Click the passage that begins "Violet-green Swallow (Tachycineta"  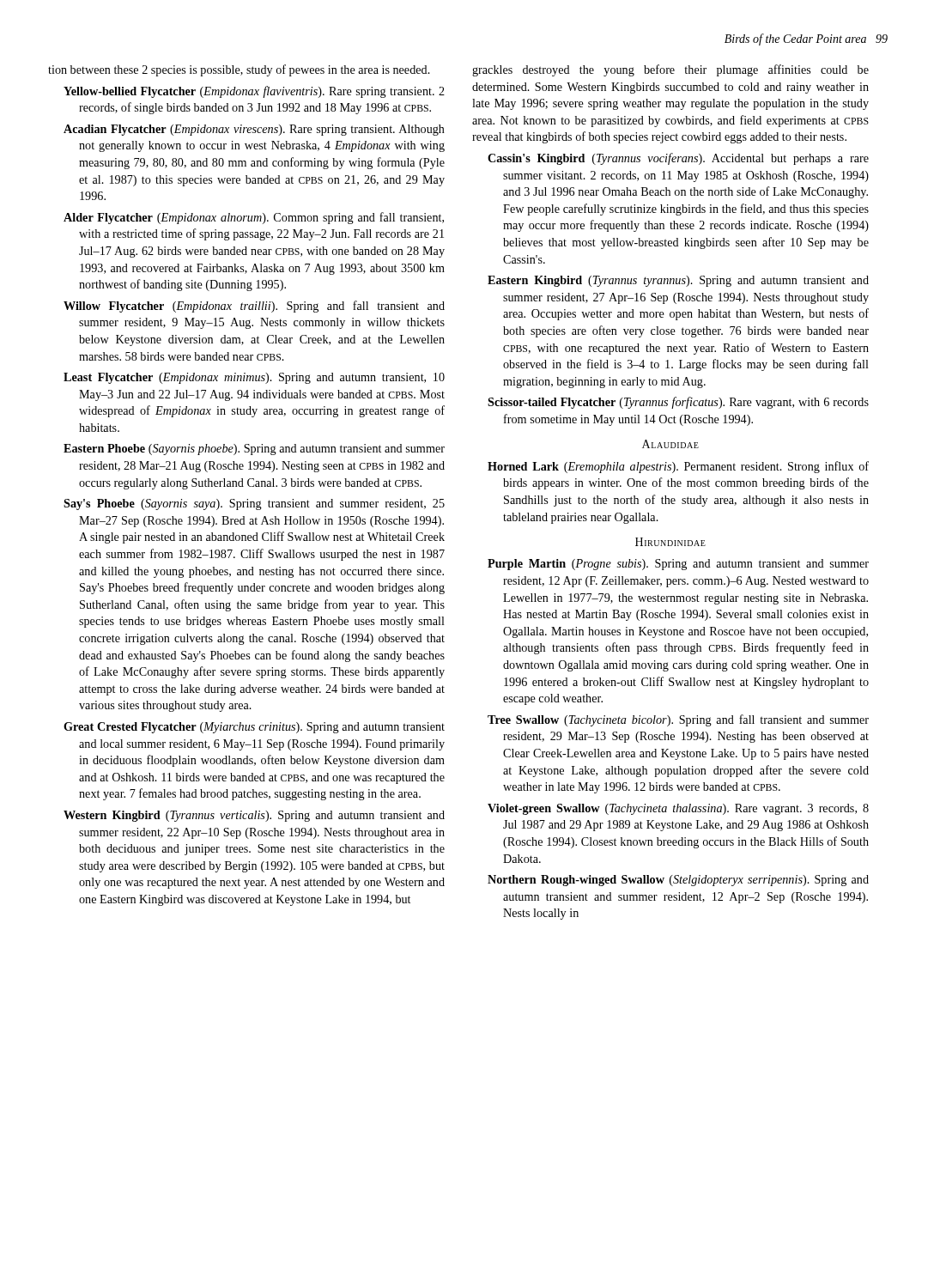pos(678,834)
